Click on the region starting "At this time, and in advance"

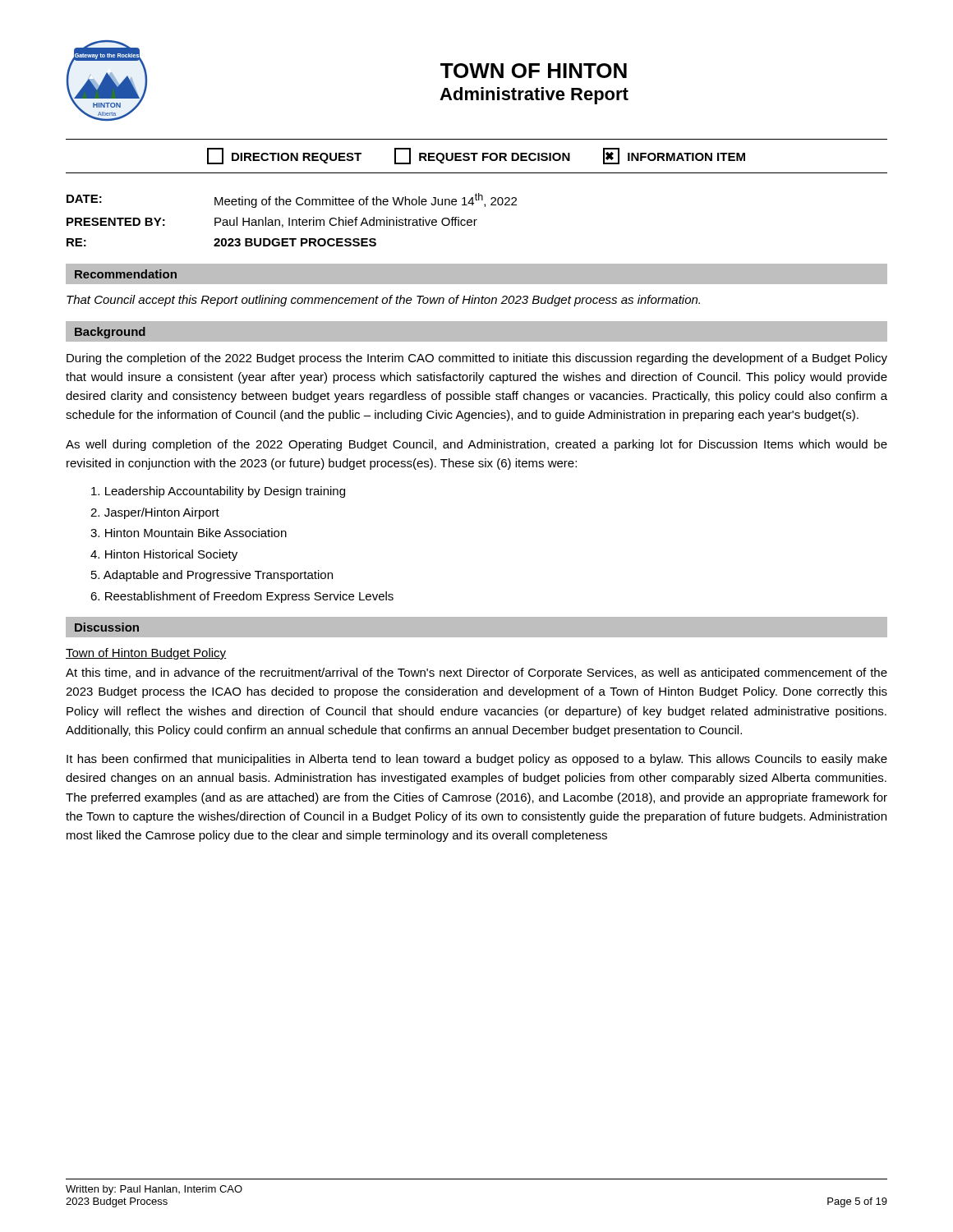[x=476, y=701]
